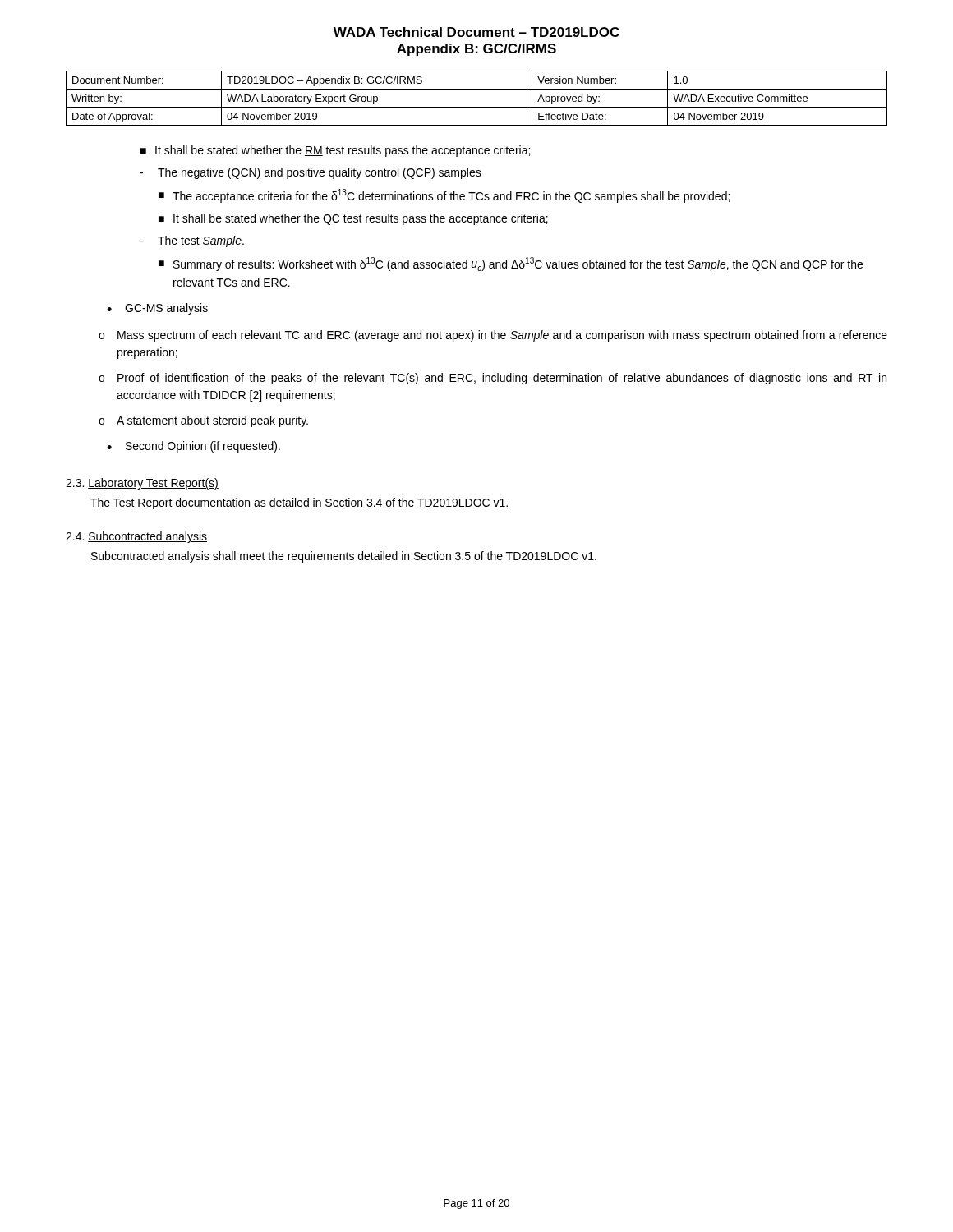Screen dimensions: 1232x953
Task: Point to the text block starting "2.3. Laboratory Test Report(s)"
Action: point(142,483)
